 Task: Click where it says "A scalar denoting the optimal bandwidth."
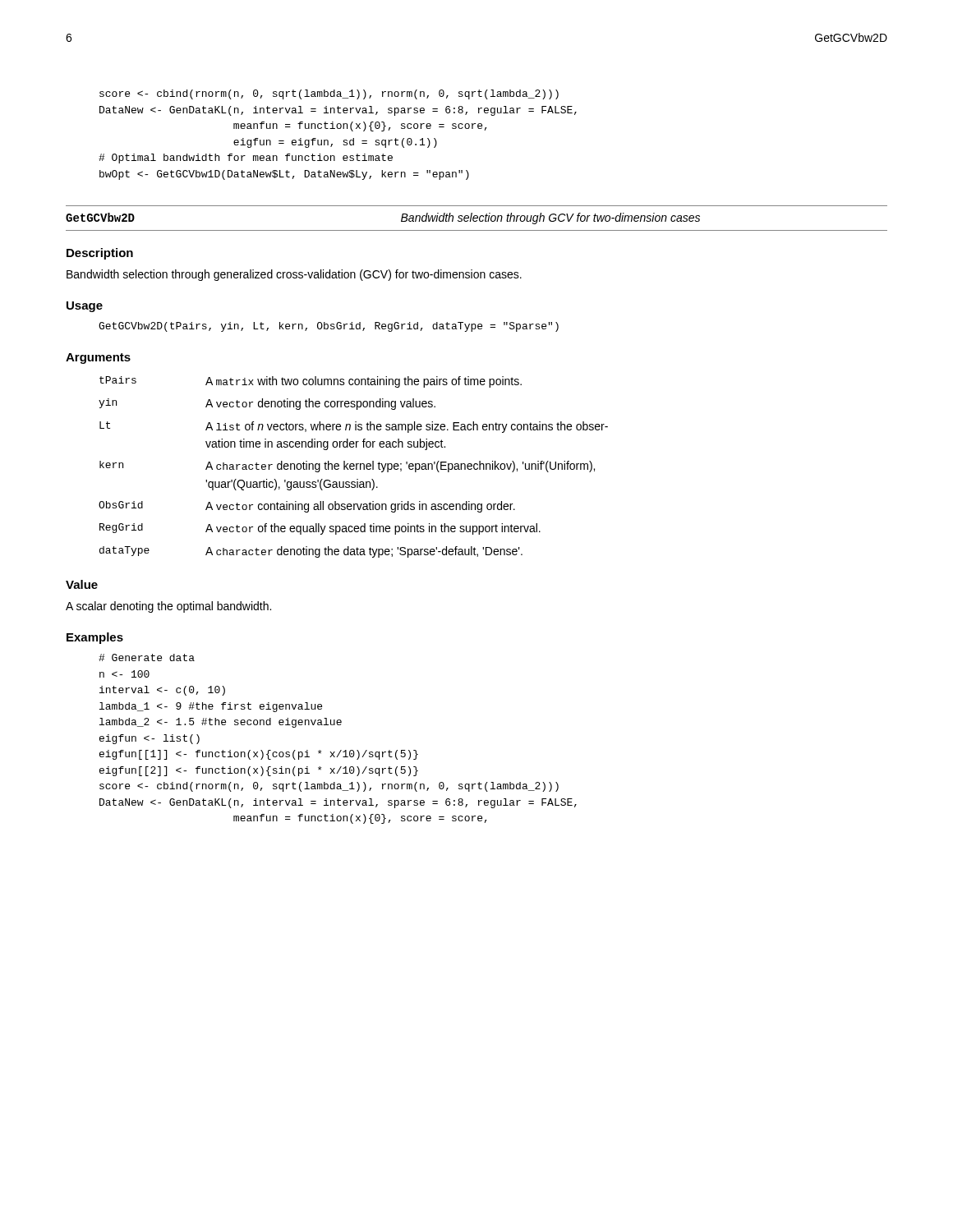[x=169, y=606]
